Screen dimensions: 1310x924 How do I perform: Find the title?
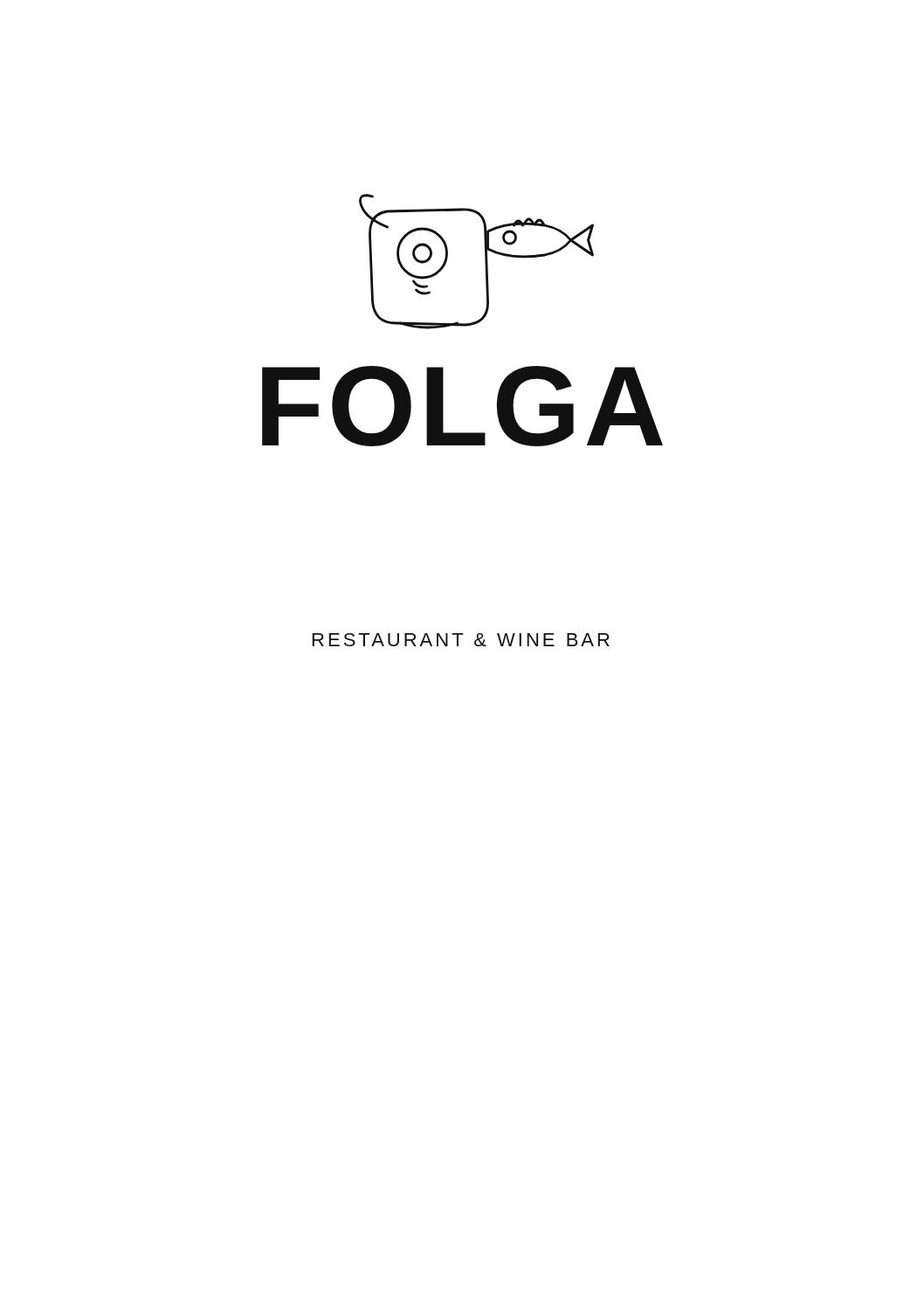[462, 406]
